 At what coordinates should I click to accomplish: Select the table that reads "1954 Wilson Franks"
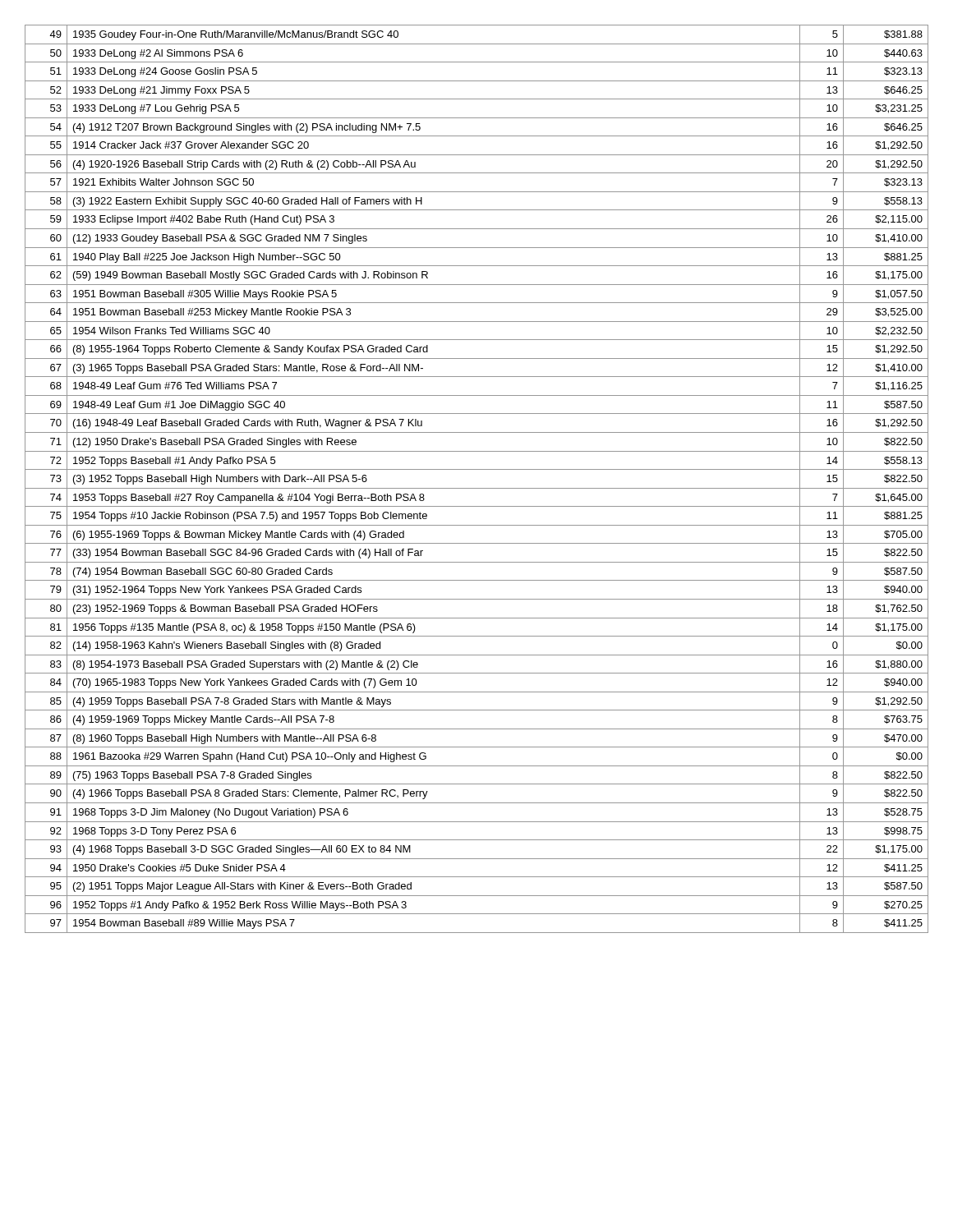point(476,479)
